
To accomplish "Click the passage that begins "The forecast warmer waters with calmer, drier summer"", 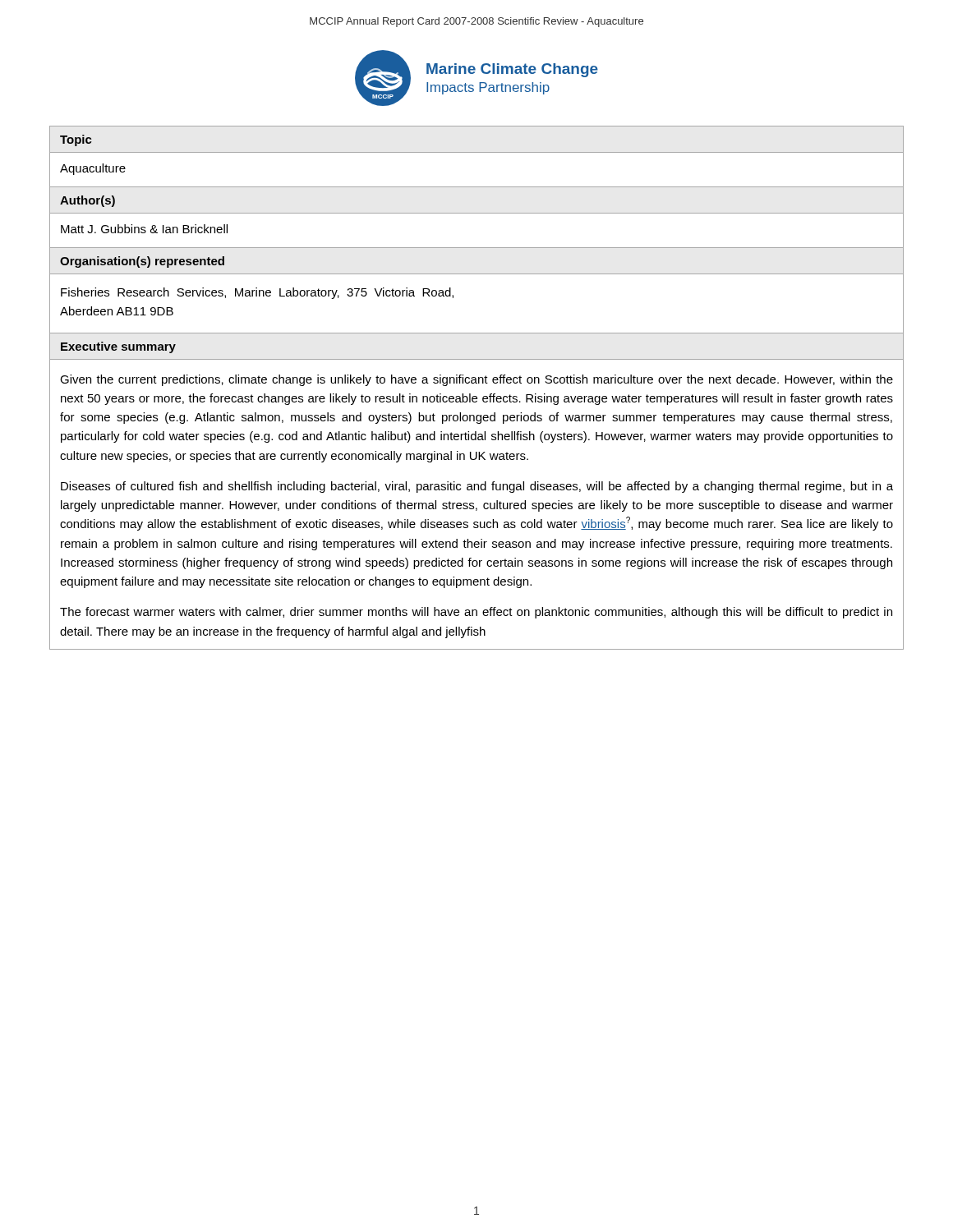I will point(476,621).
